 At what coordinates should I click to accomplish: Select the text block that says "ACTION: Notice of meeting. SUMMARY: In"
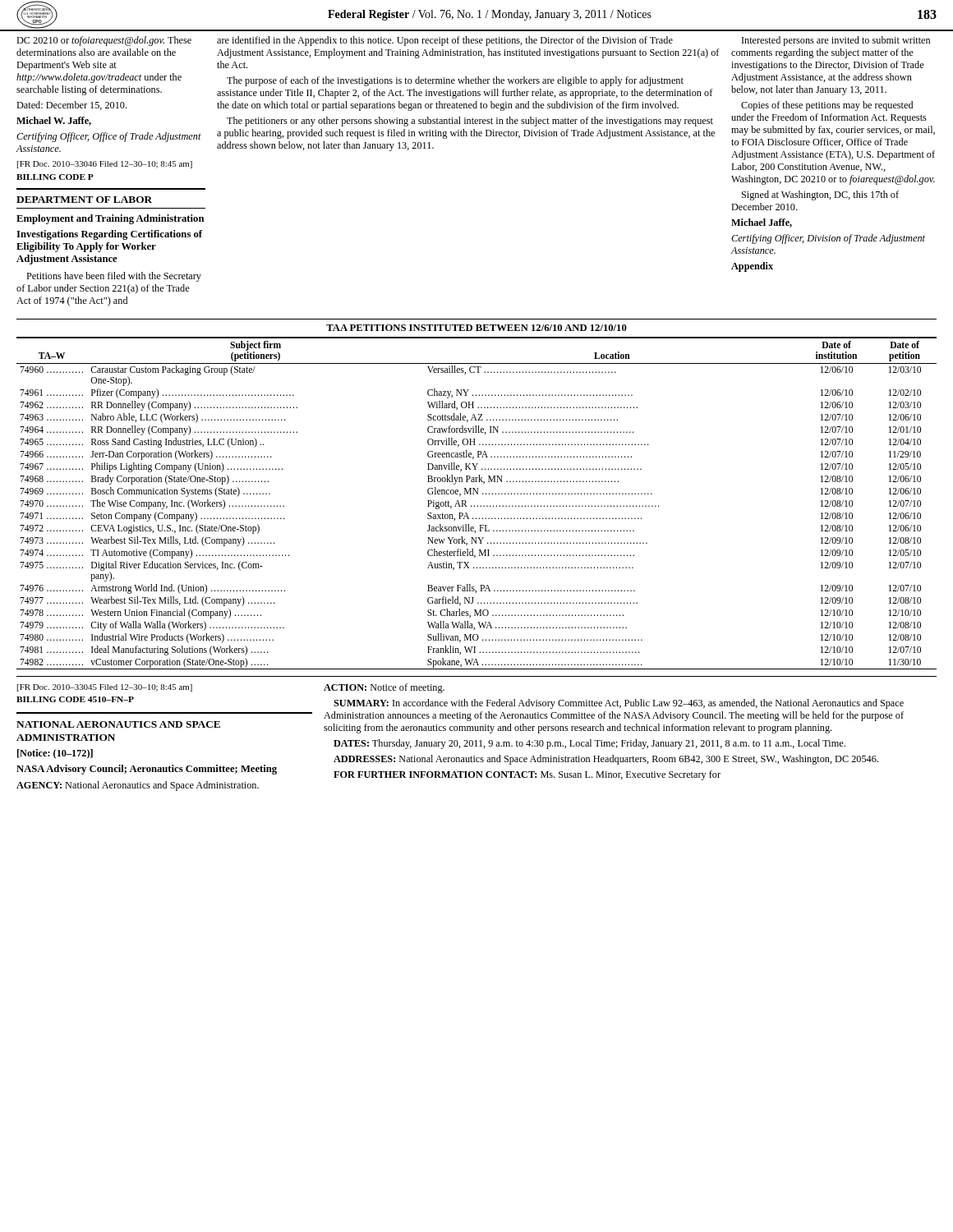[x=630, y=731]
